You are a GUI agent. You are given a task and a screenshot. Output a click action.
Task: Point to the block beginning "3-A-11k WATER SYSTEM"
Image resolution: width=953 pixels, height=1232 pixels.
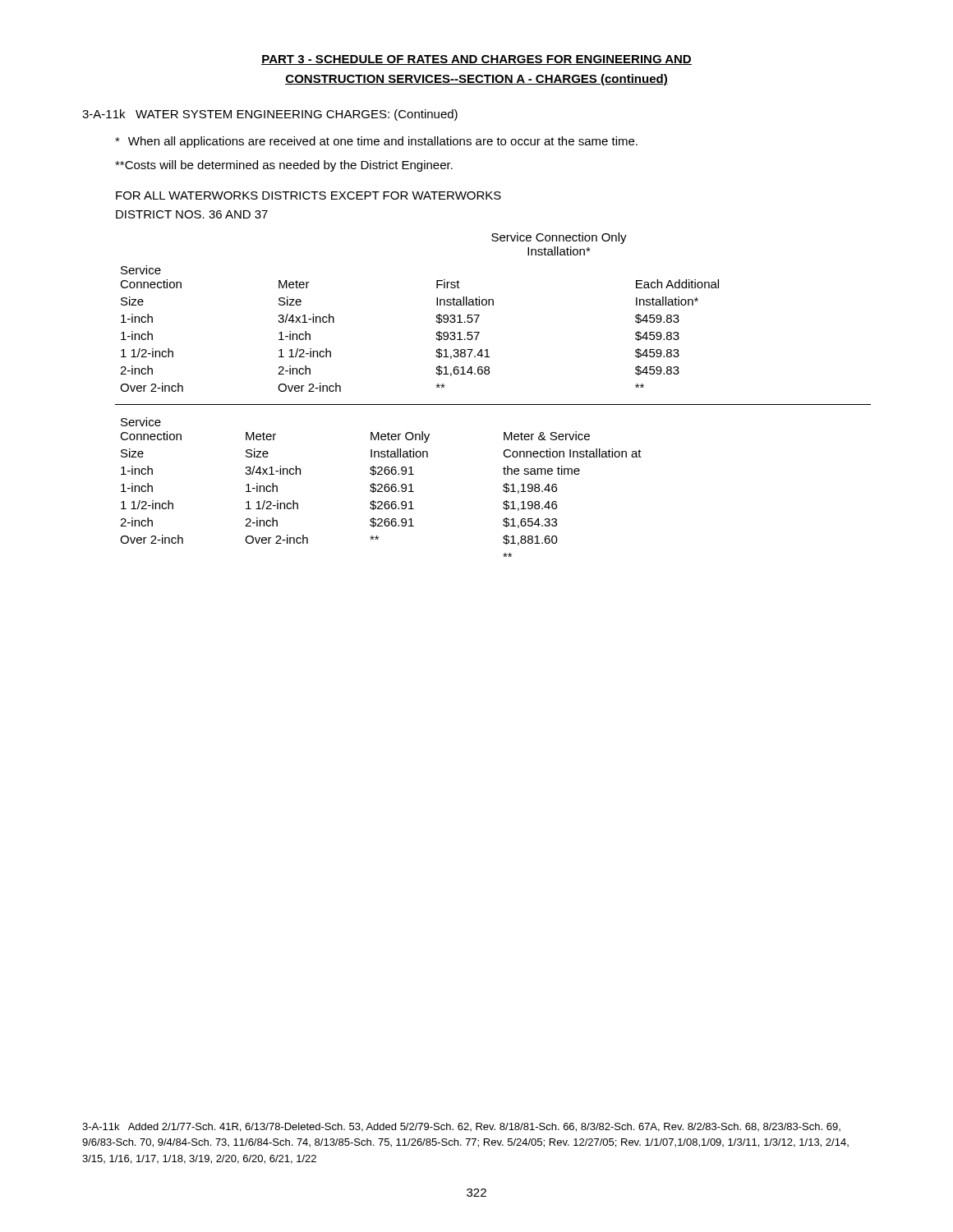click(270, 114)
